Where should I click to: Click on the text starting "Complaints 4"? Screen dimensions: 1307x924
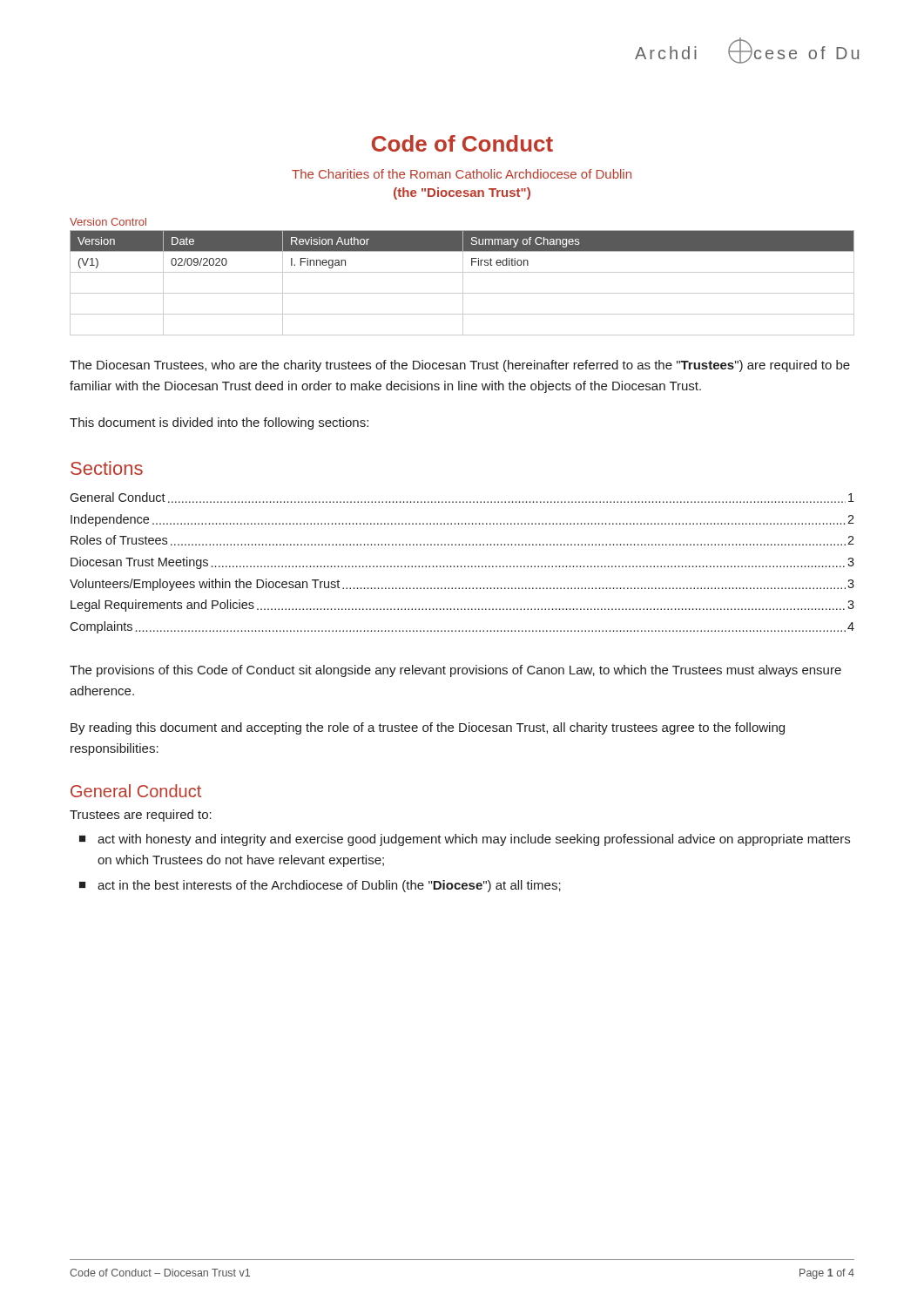click(462, 627)
